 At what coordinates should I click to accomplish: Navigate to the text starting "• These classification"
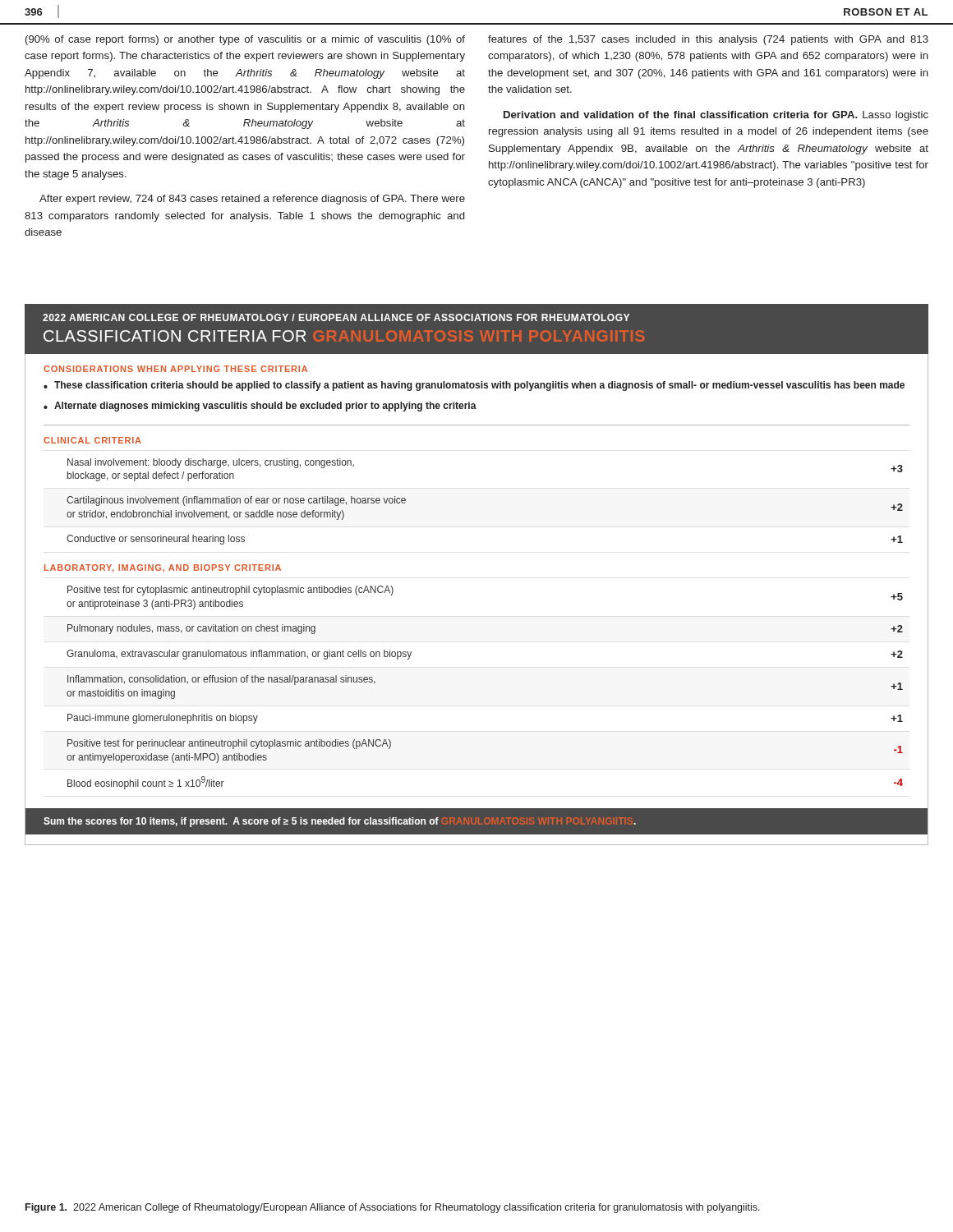(474, 387)
